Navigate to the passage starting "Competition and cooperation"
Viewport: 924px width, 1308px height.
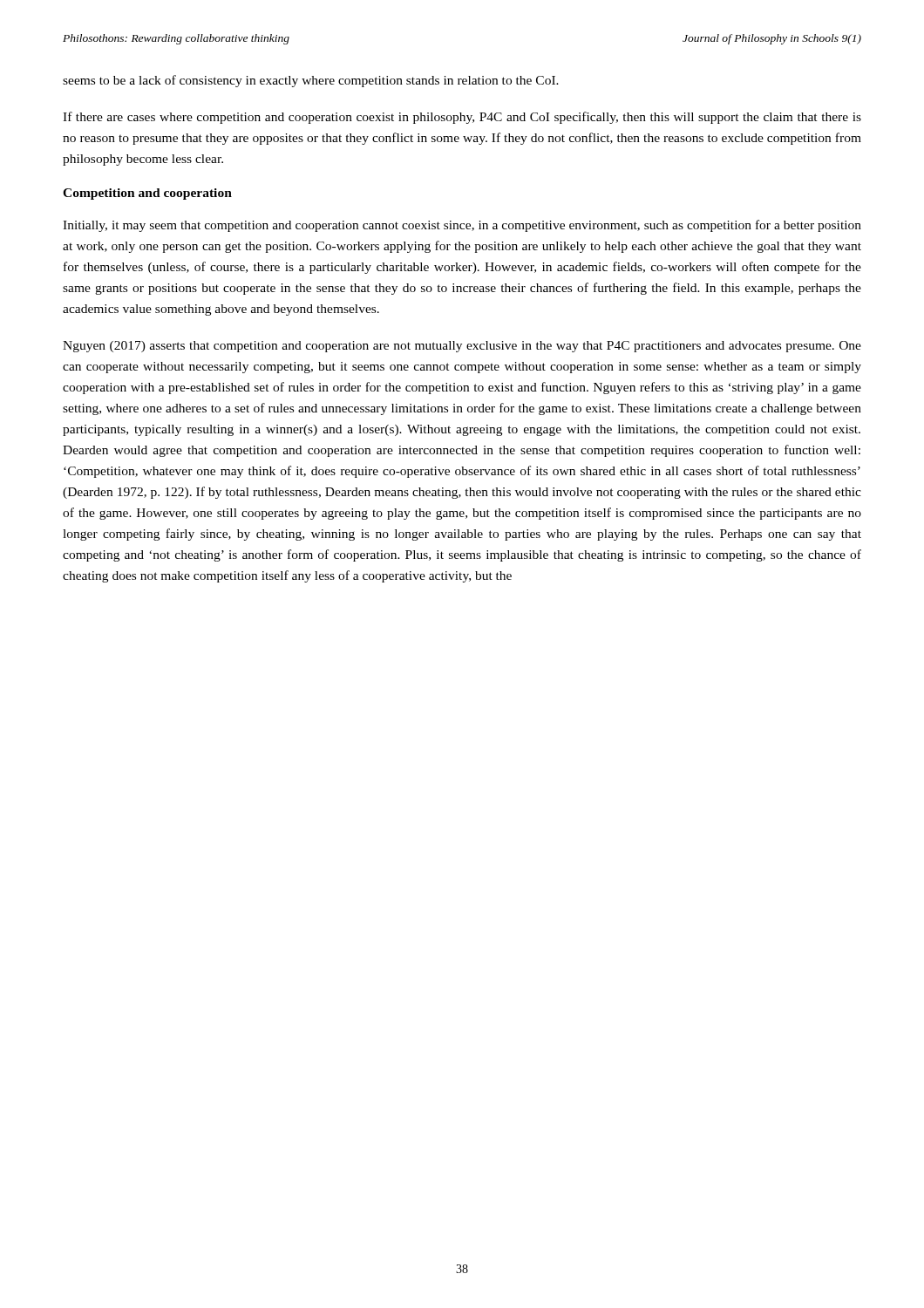pyautogui.click(x=147, y=192)
